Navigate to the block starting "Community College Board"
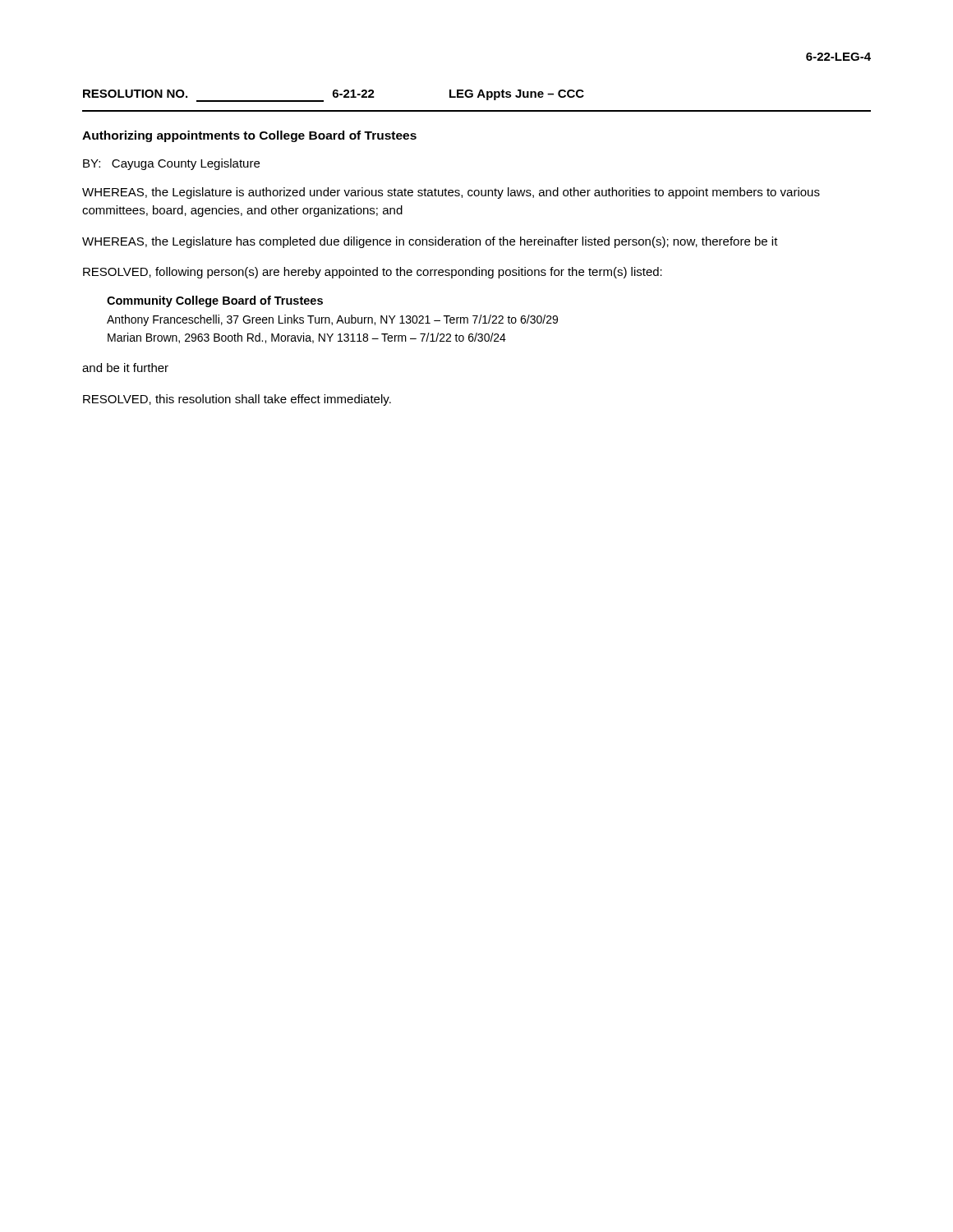 [x=215, y=301]
